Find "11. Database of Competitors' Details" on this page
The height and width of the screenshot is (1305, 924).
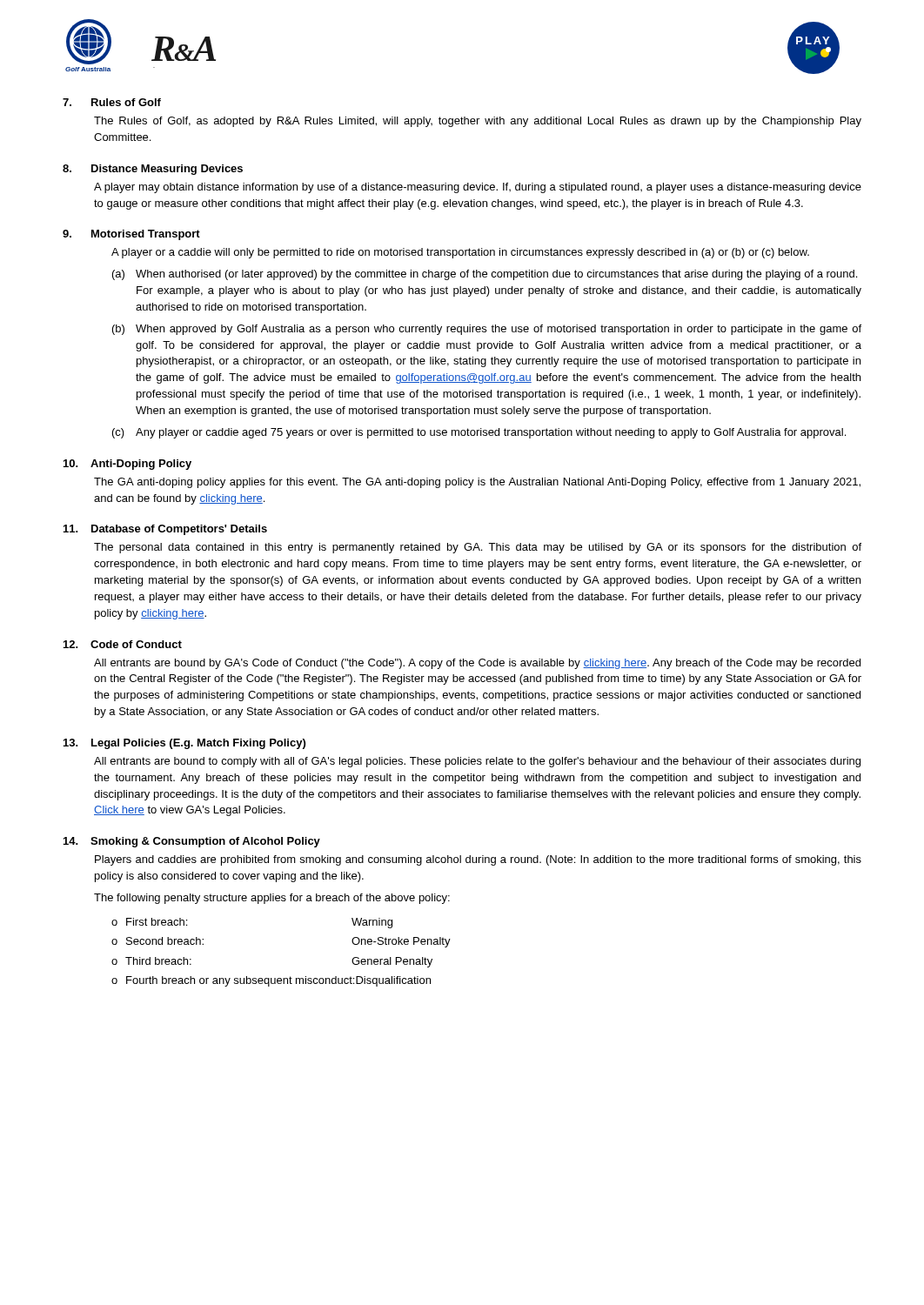165,529
